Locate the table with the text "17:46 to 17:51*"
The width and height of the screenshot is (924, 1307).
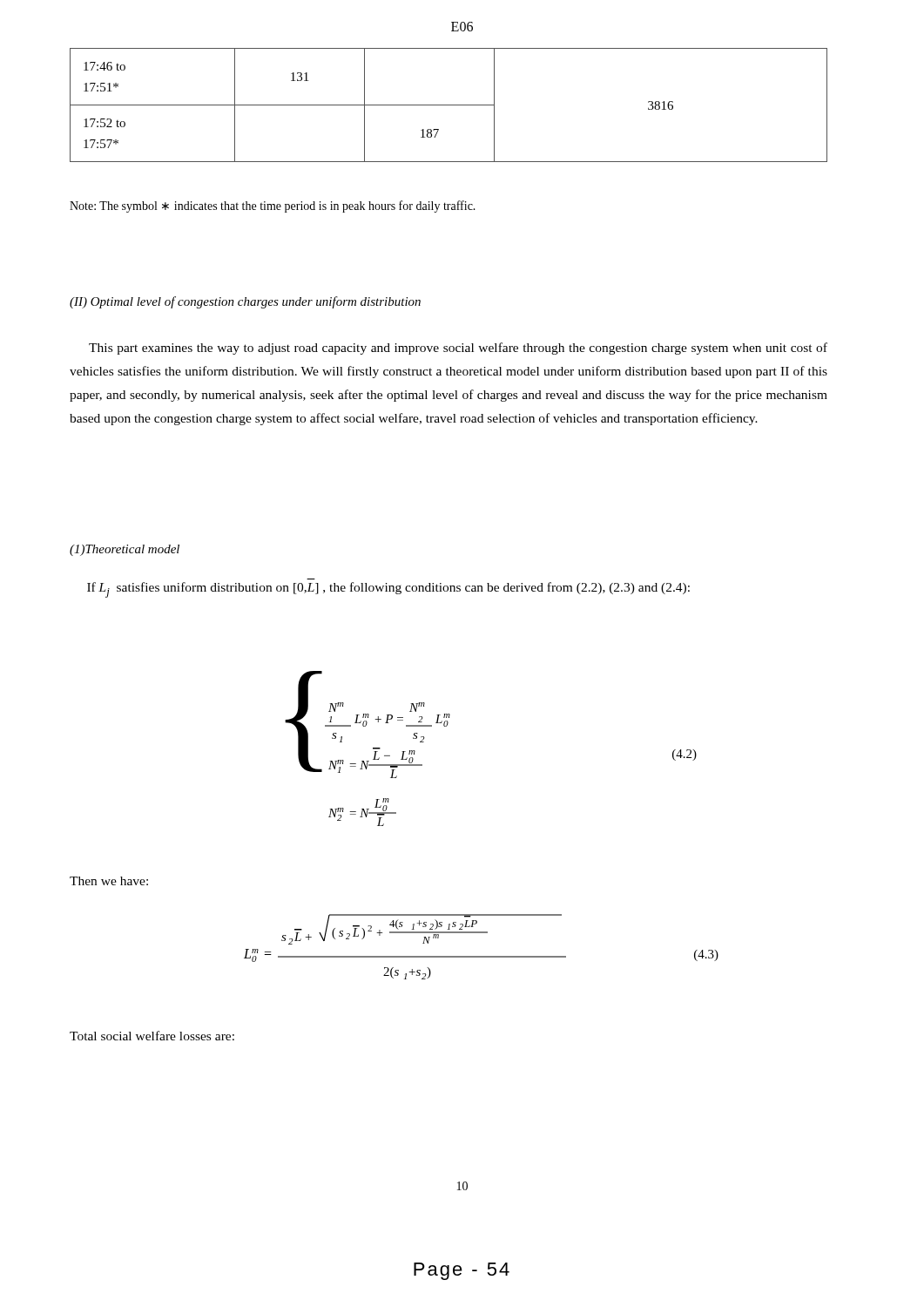(x=449, y=105)
